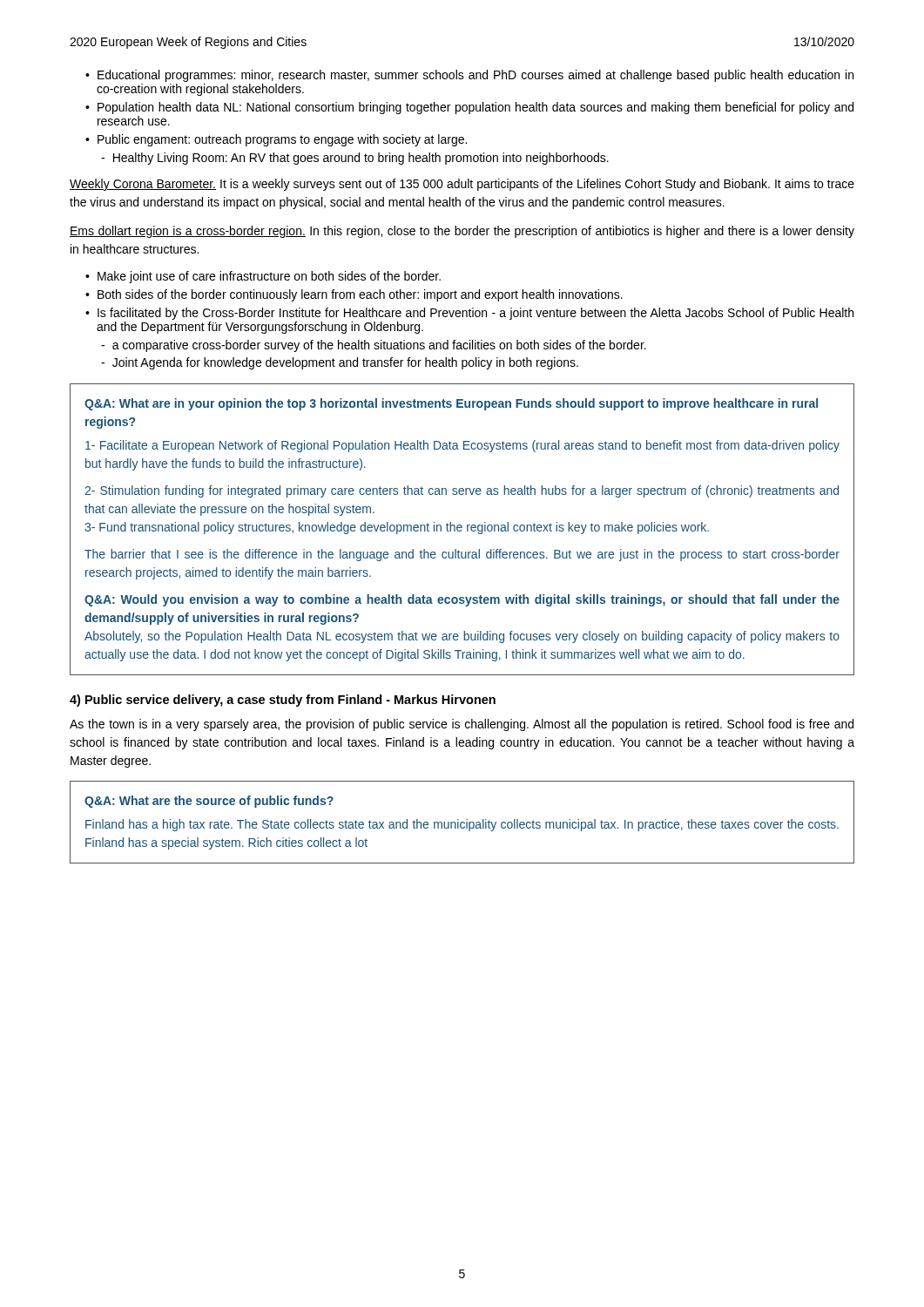The height and width of the screenshot is (1307, 924).
Task: Locate the list item with the text "- Healthy Living Room: An RV"
Action: coord(355,158)
